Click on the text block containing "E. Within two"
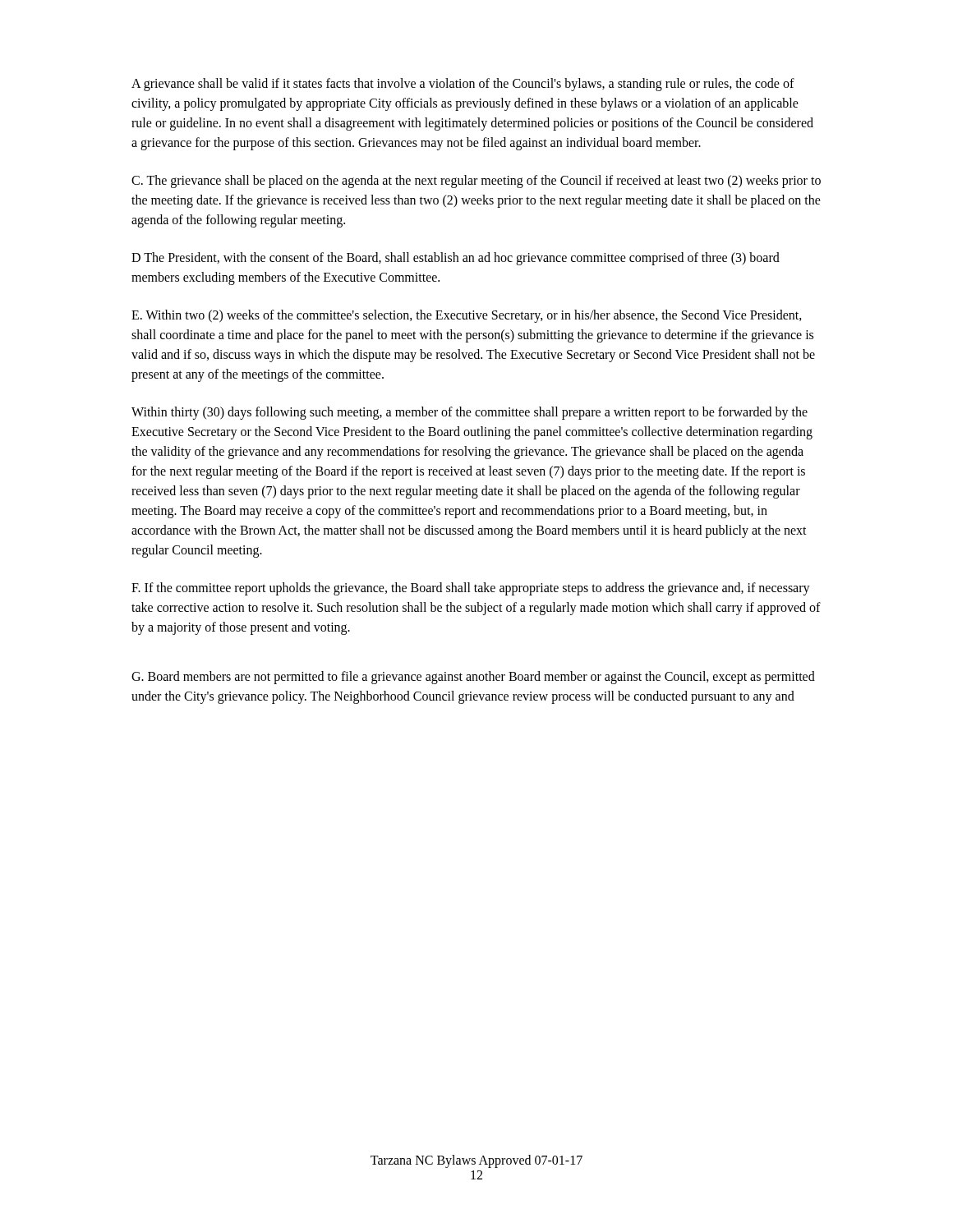 (473, 345)
